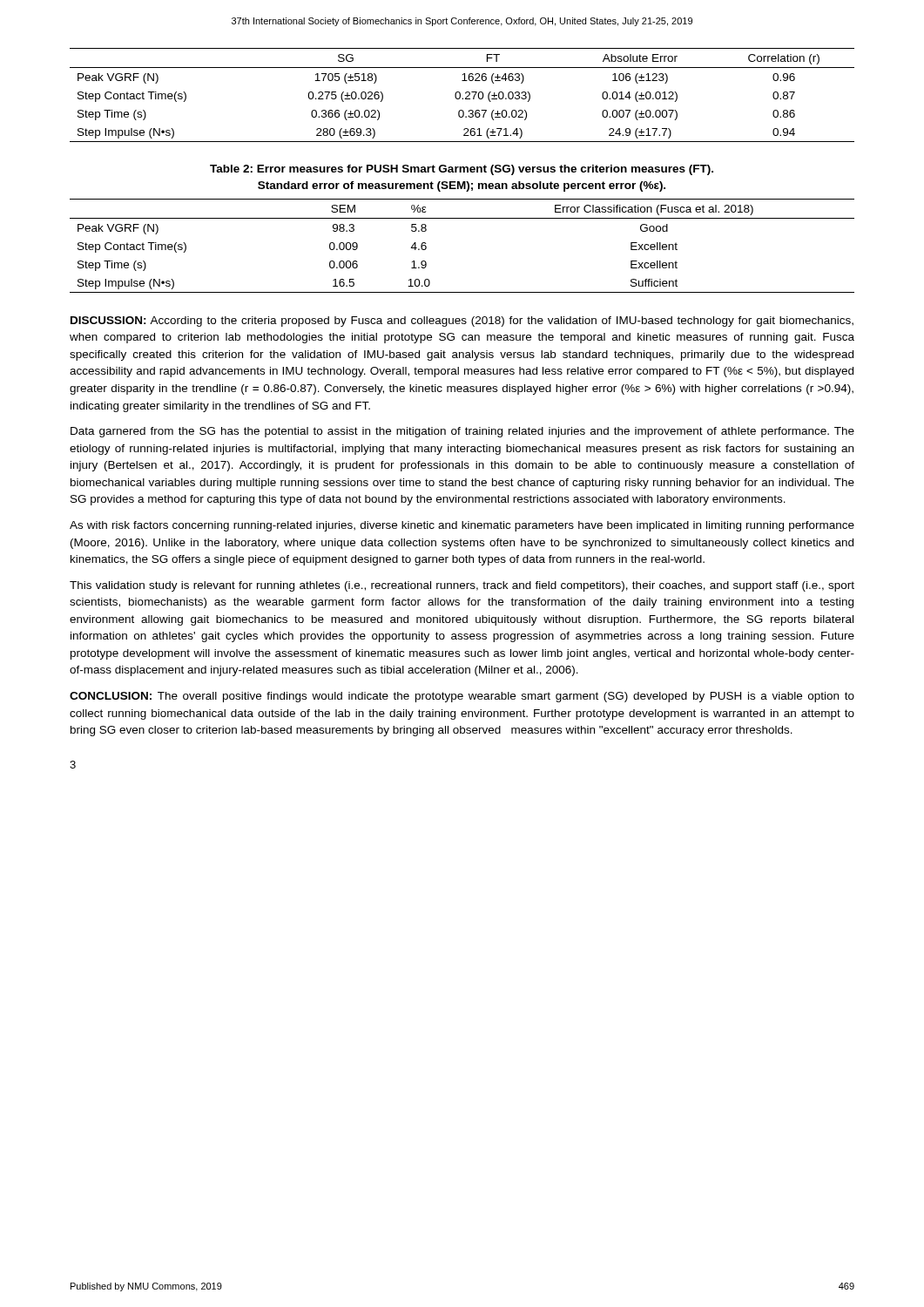Viewport: 924px width, 1307px height.
Task: Find the element starting "Data garnered from the SG"
Action: click(x=462, y=465)
